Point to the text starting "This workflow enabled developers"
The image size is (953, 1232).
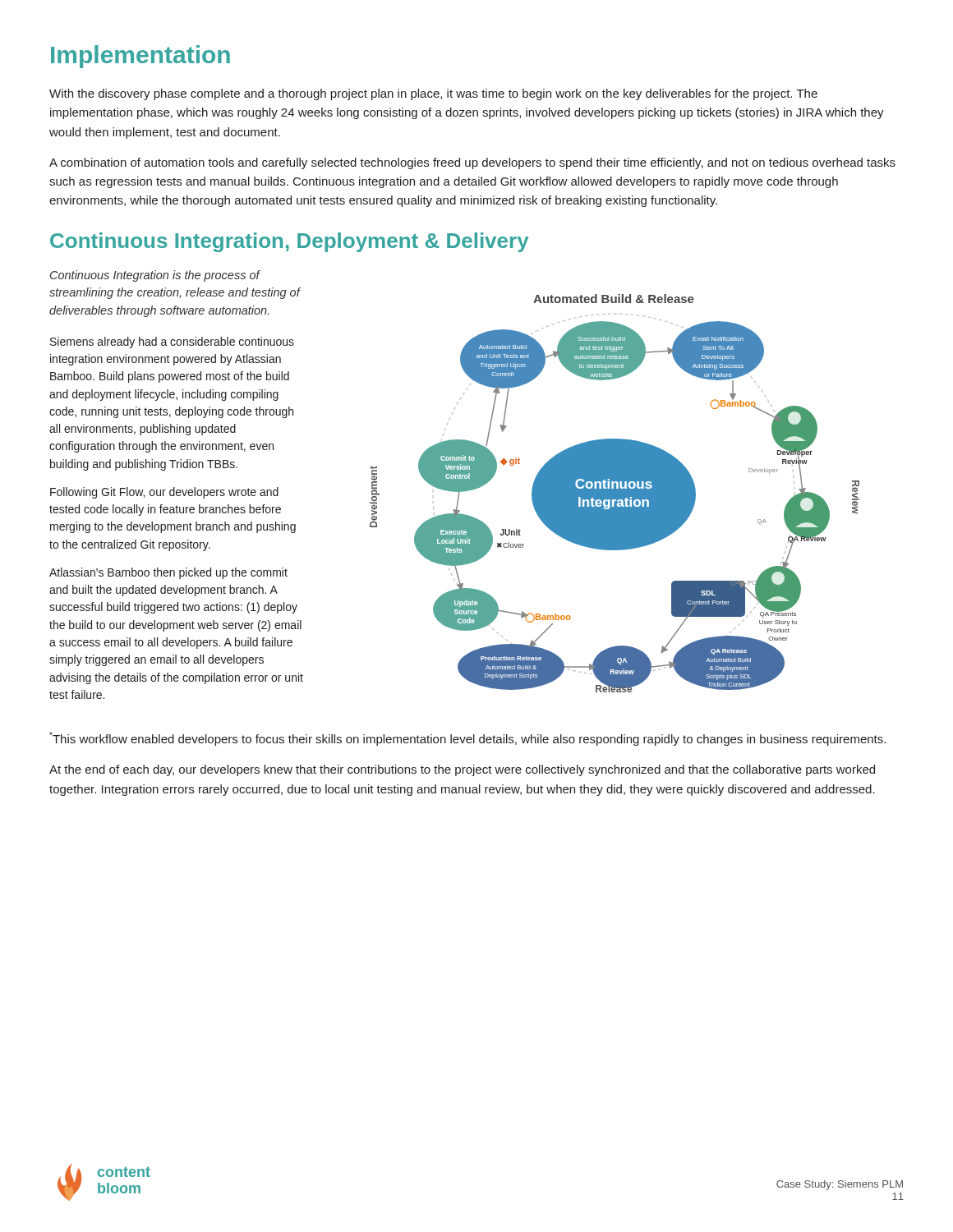pos(468,738)
